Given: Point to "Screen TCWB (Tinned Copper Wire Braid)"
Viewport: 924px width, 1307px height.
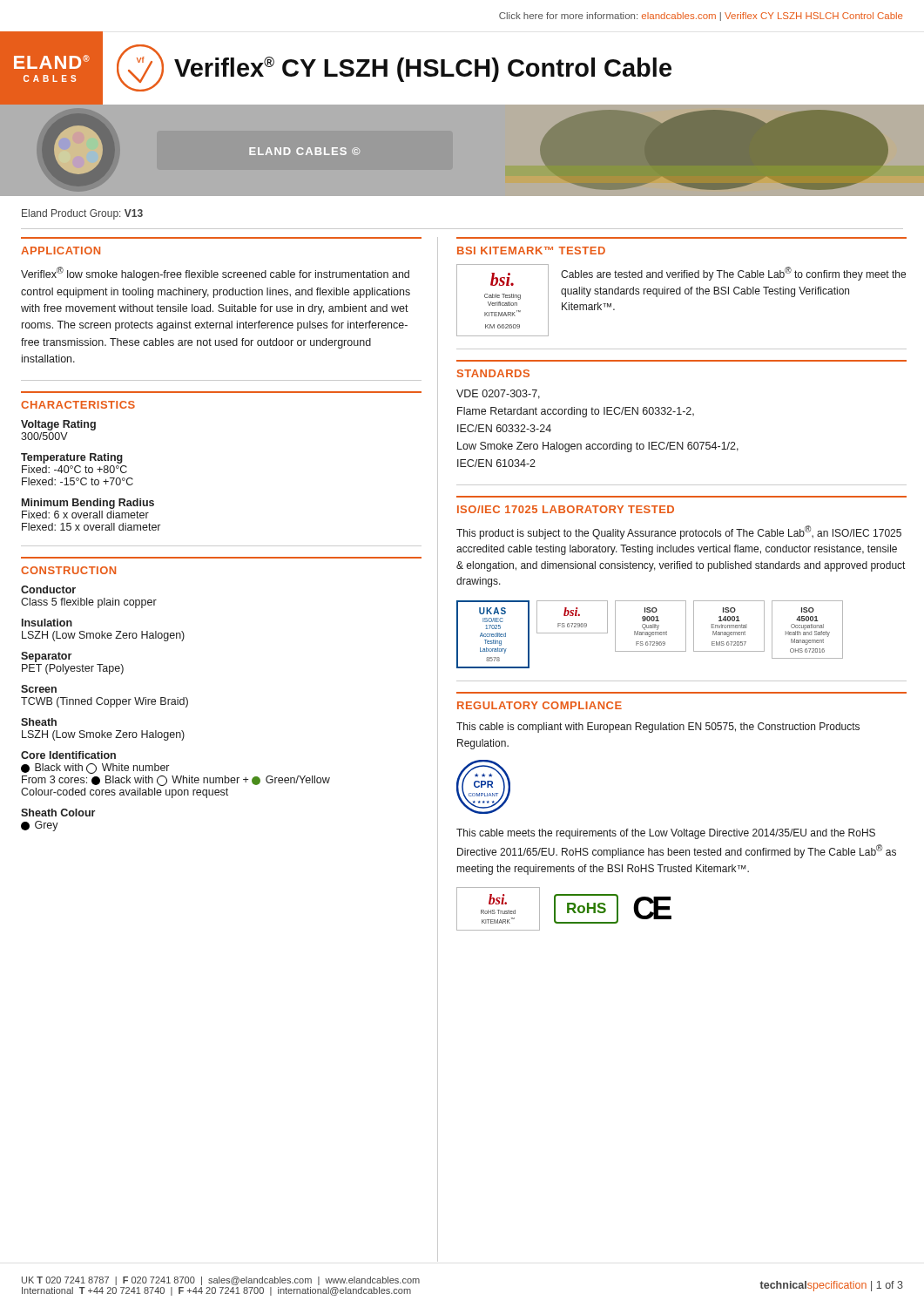Looking at the screenshot, I should [39, 689].
